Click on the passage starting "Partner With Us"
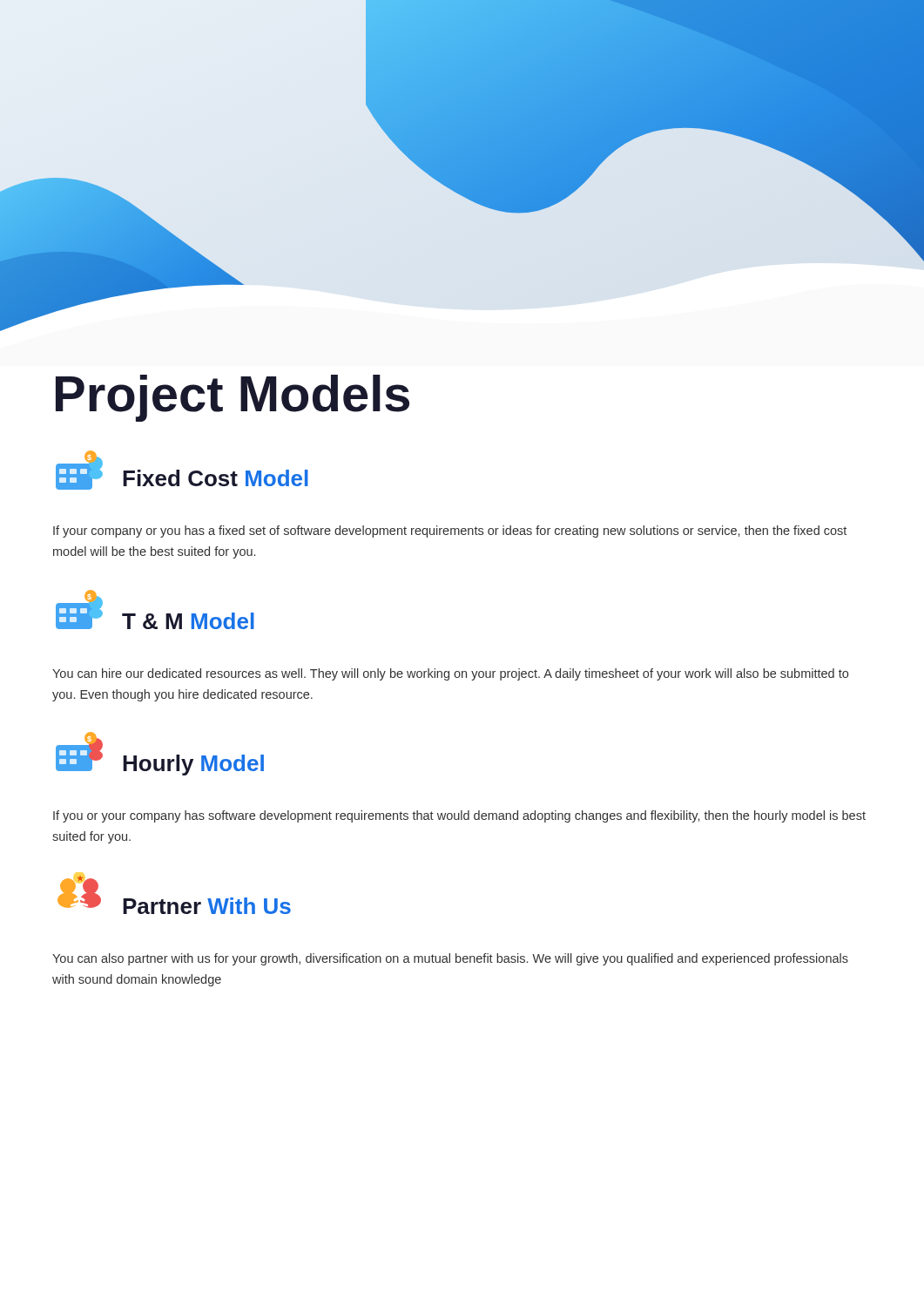This screenshot has width=924, height=1307. click(207, 906)
